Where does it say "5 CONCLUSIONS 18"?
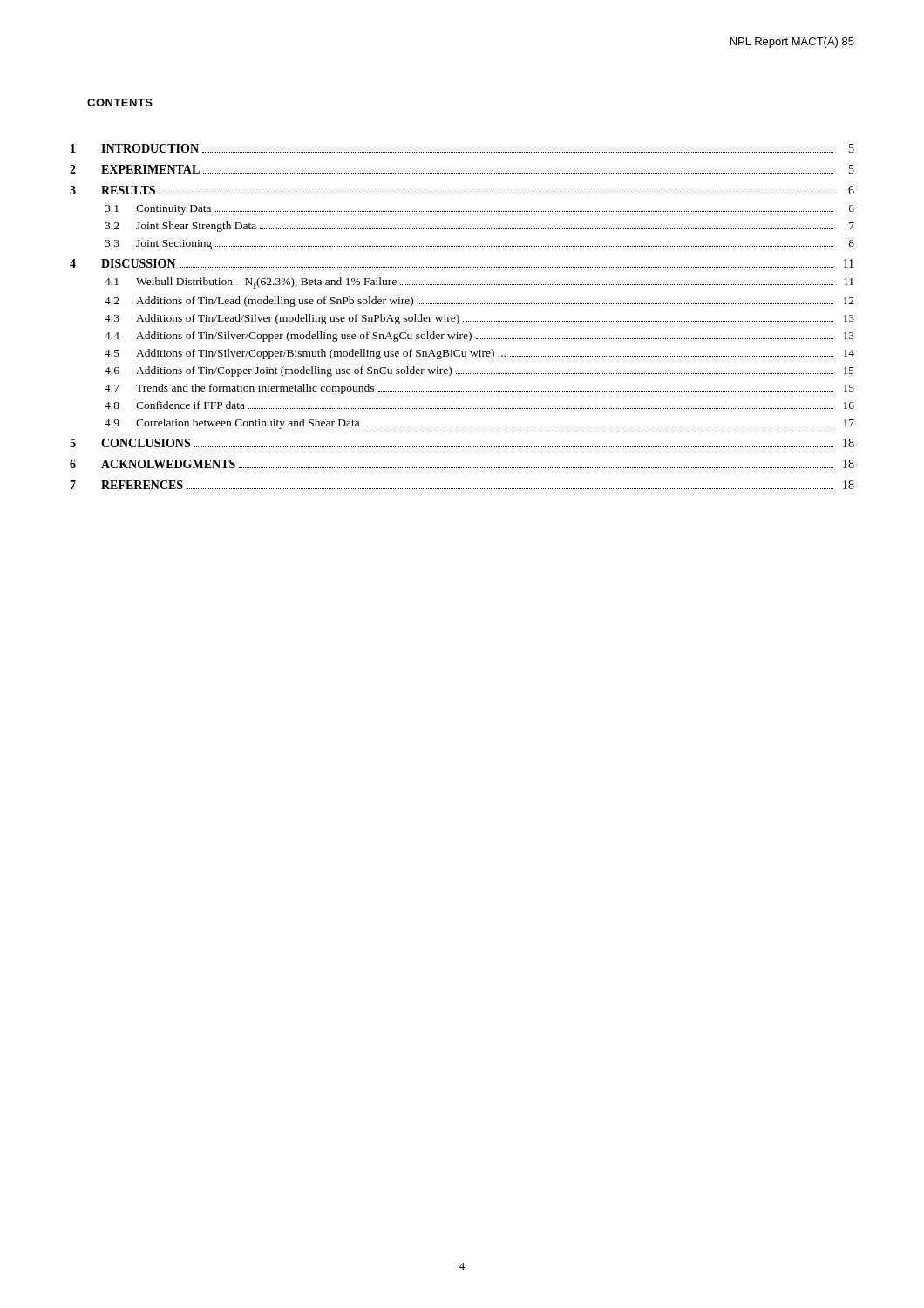This screenshot has height=1308, width=924. pos(462,444)
